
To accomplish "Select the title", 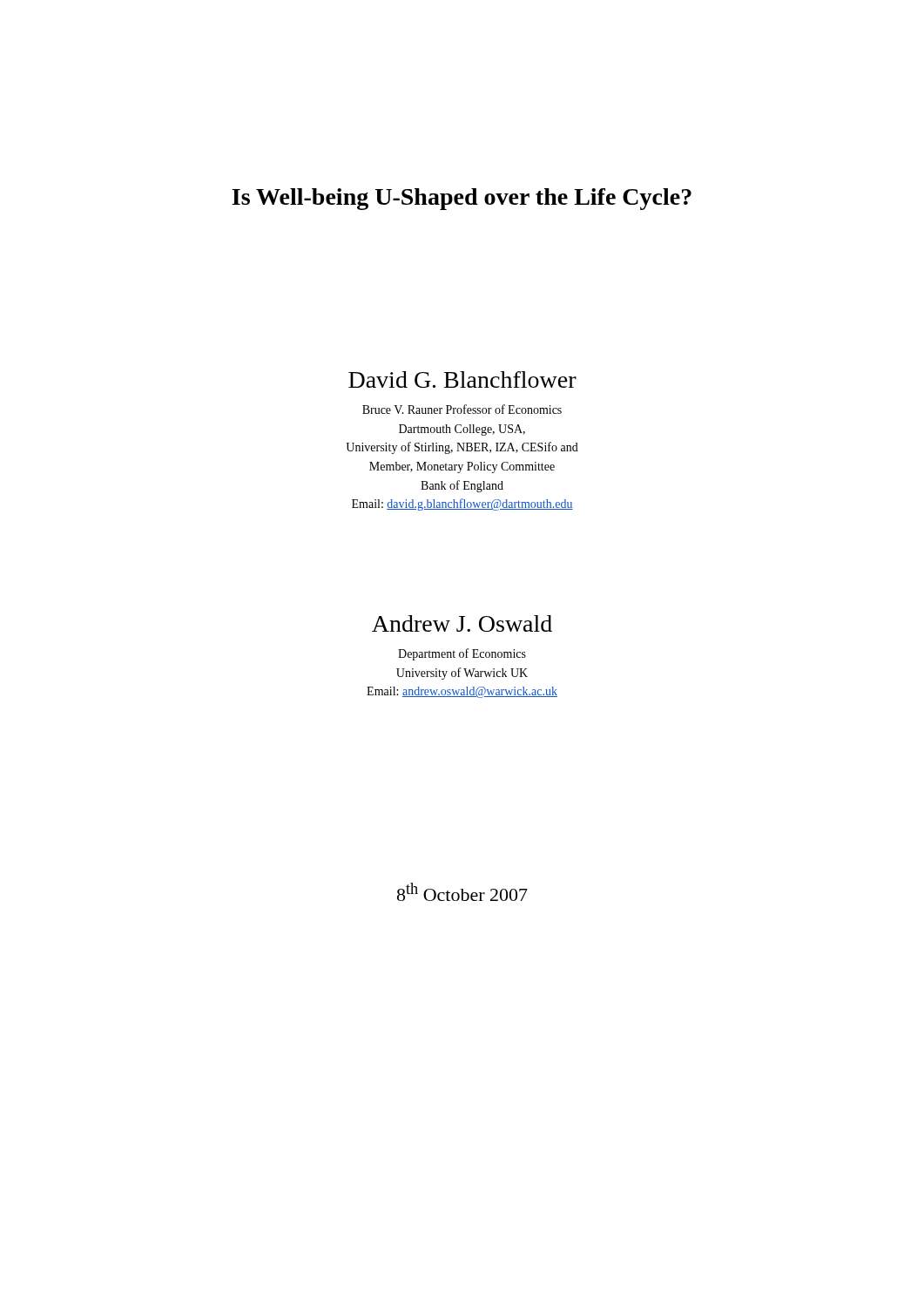I will (x=462, y=197).
